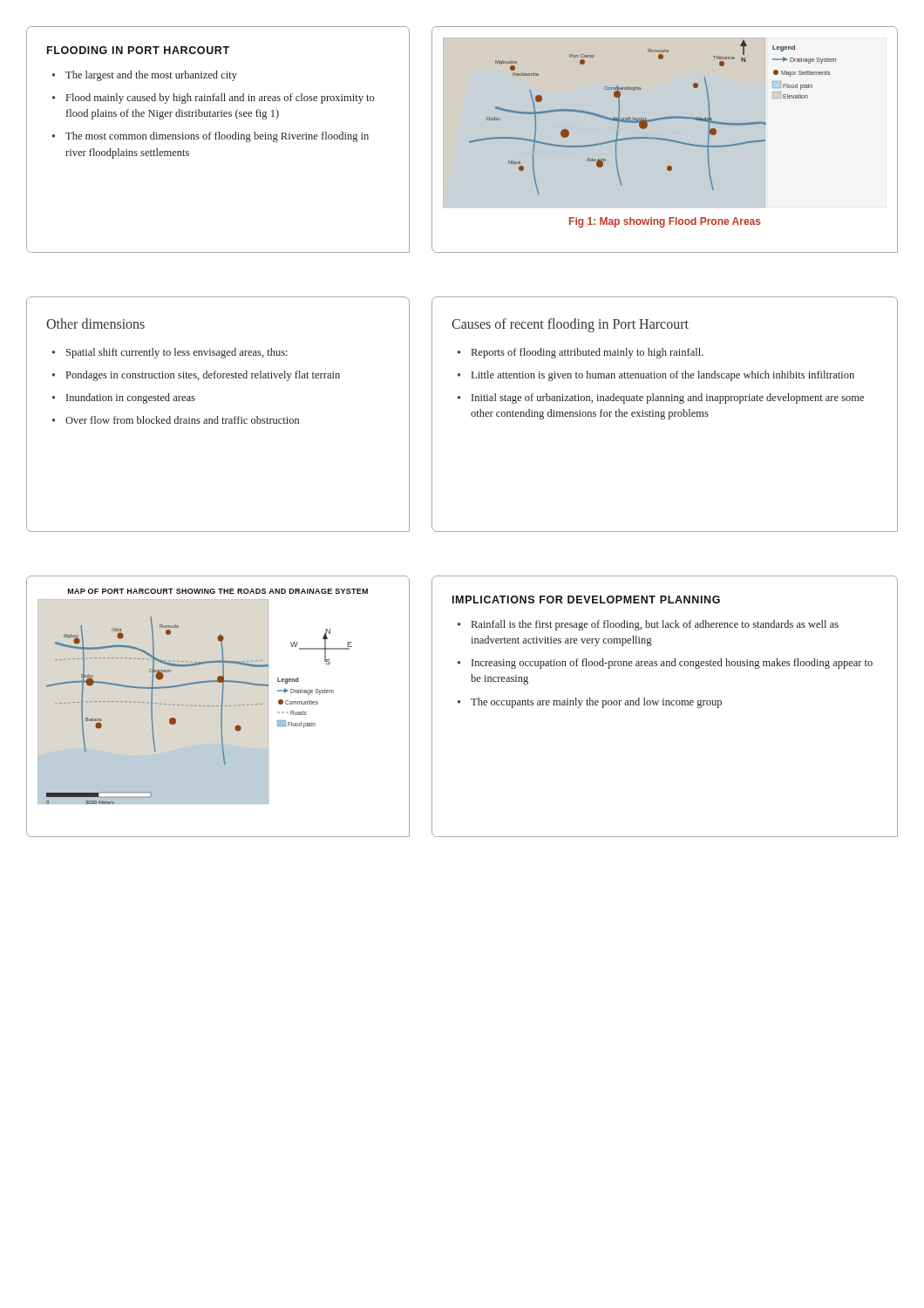Click where it says "FLOODING IN PORT HARCOURT"
Image resolution: width=924 pixels, height=1308 pixels.
(x=138, y=51)
